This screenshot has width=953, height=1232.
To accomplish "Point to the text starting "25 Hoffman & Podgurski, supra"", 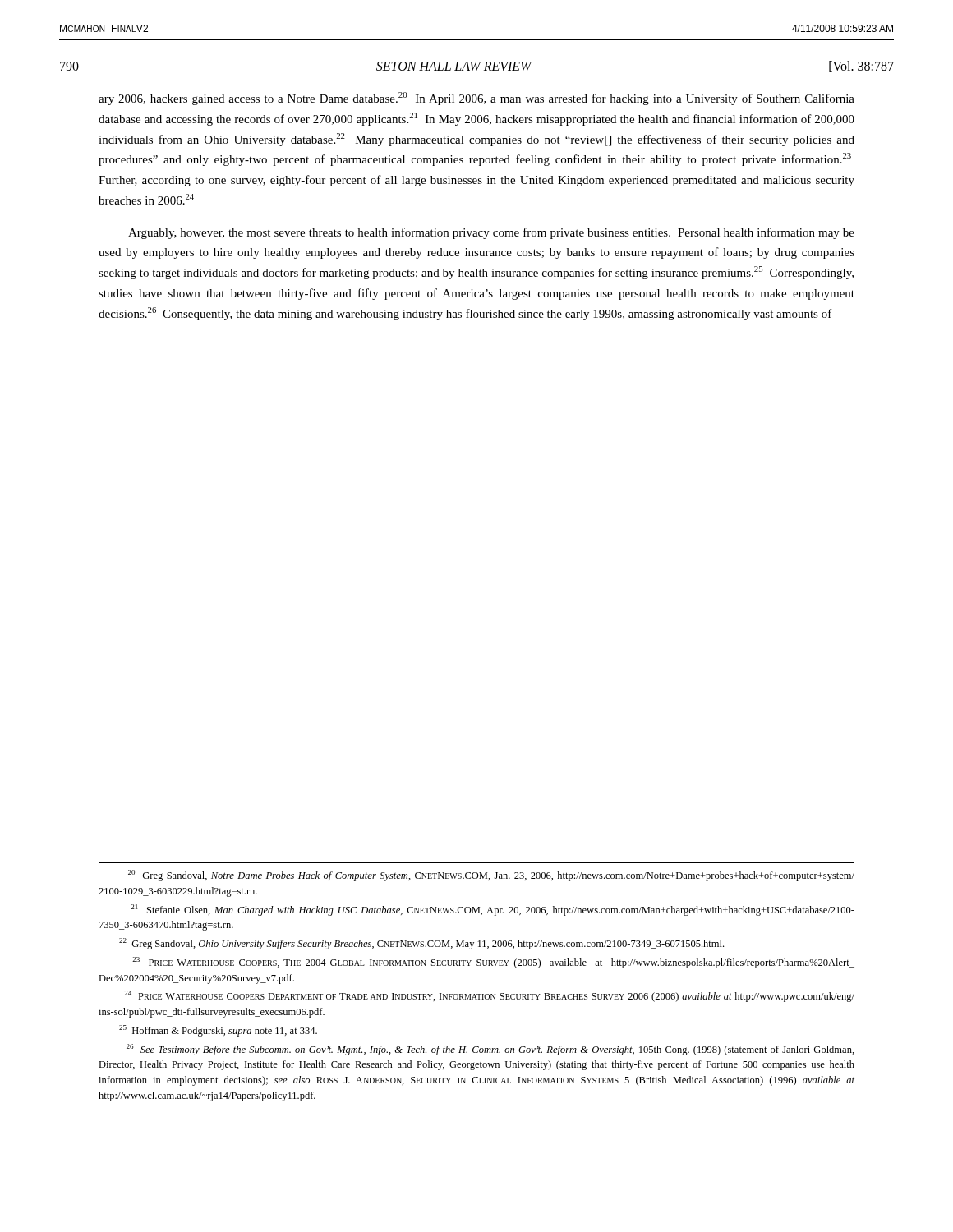I will click(x=208, y=1030).
